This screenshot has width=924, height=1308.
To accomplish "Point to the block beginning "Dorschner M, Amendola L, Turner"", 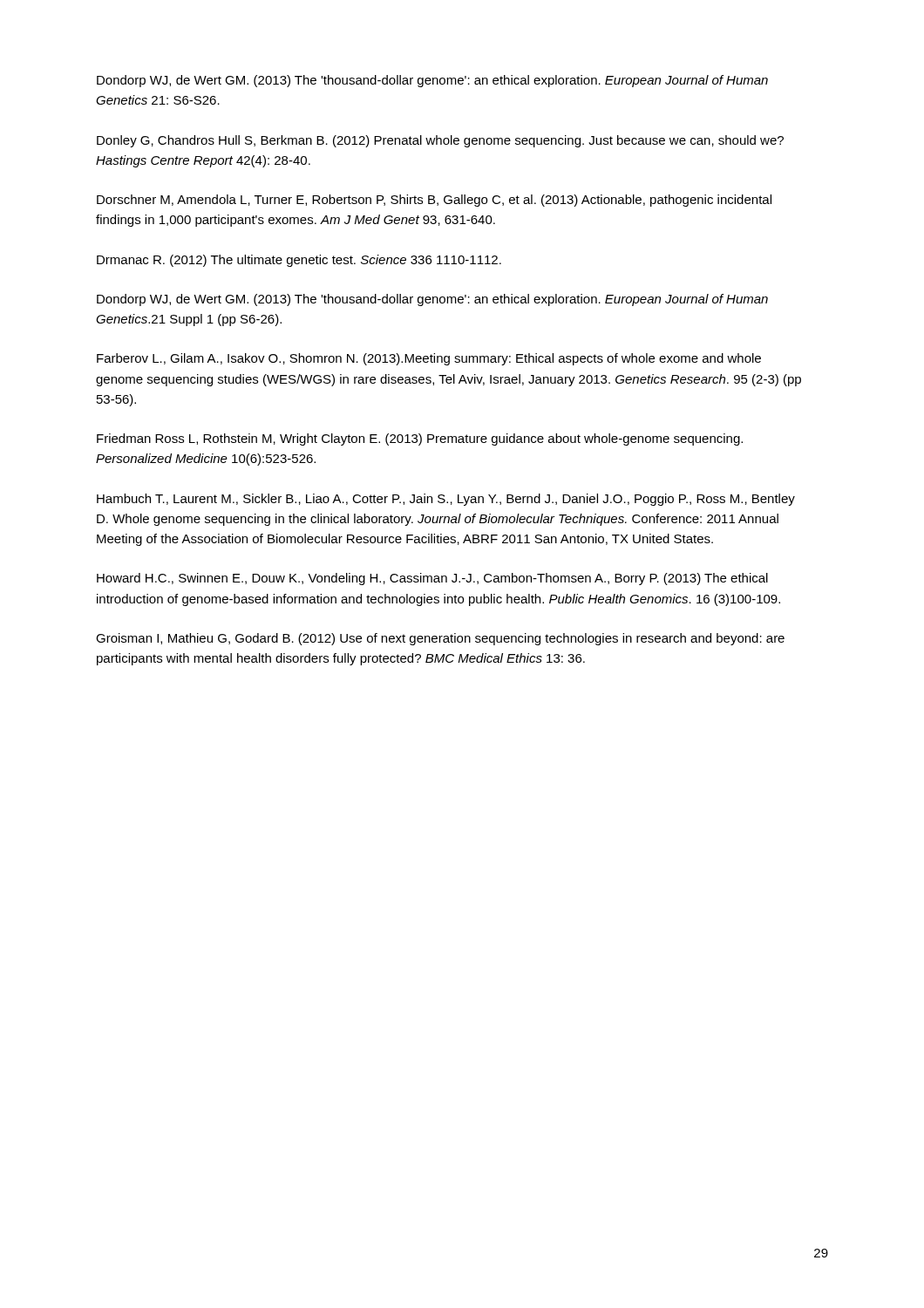I will coord(434,209).
